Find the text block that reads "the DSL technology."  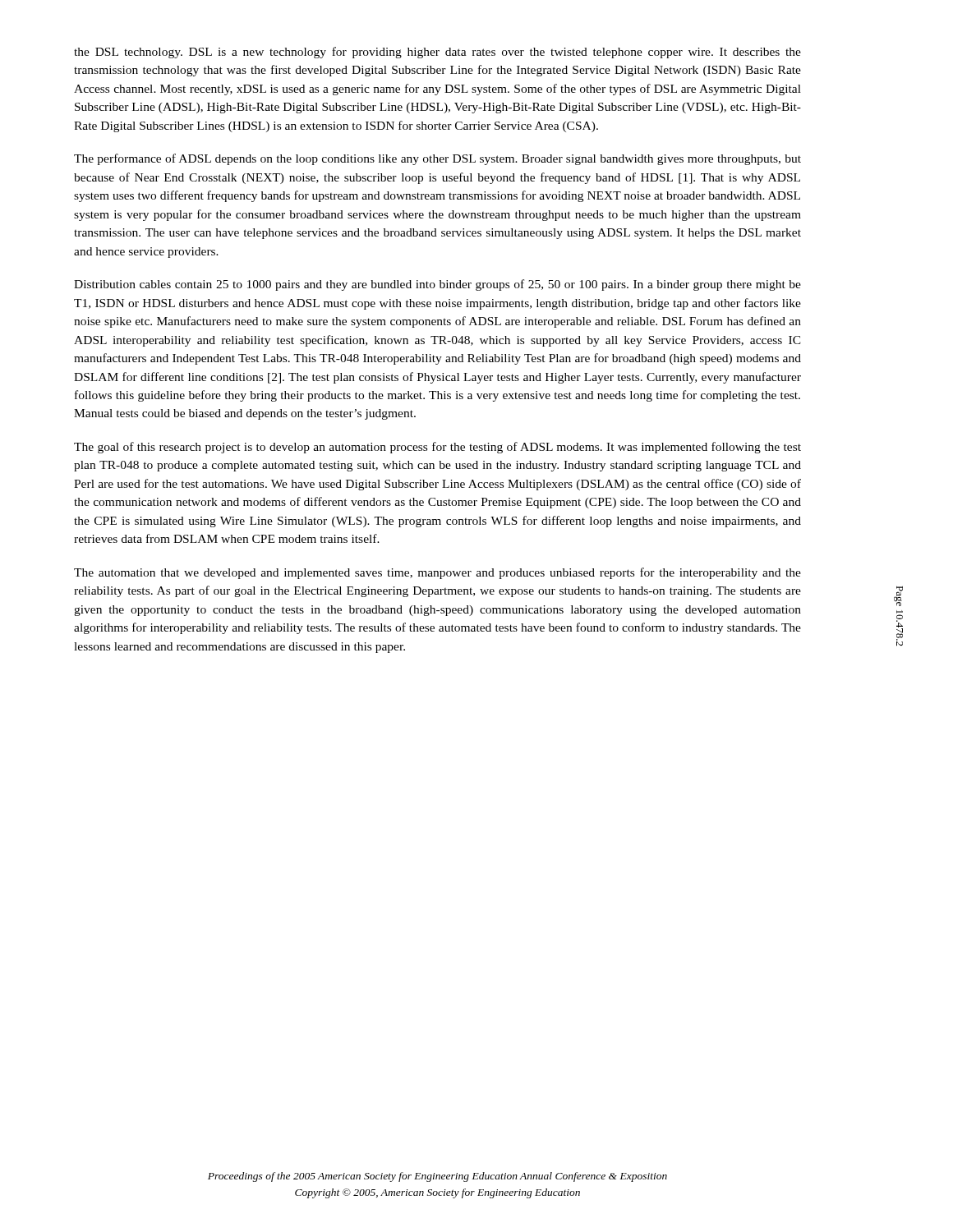pyautogui.click(x=437, y=88)
